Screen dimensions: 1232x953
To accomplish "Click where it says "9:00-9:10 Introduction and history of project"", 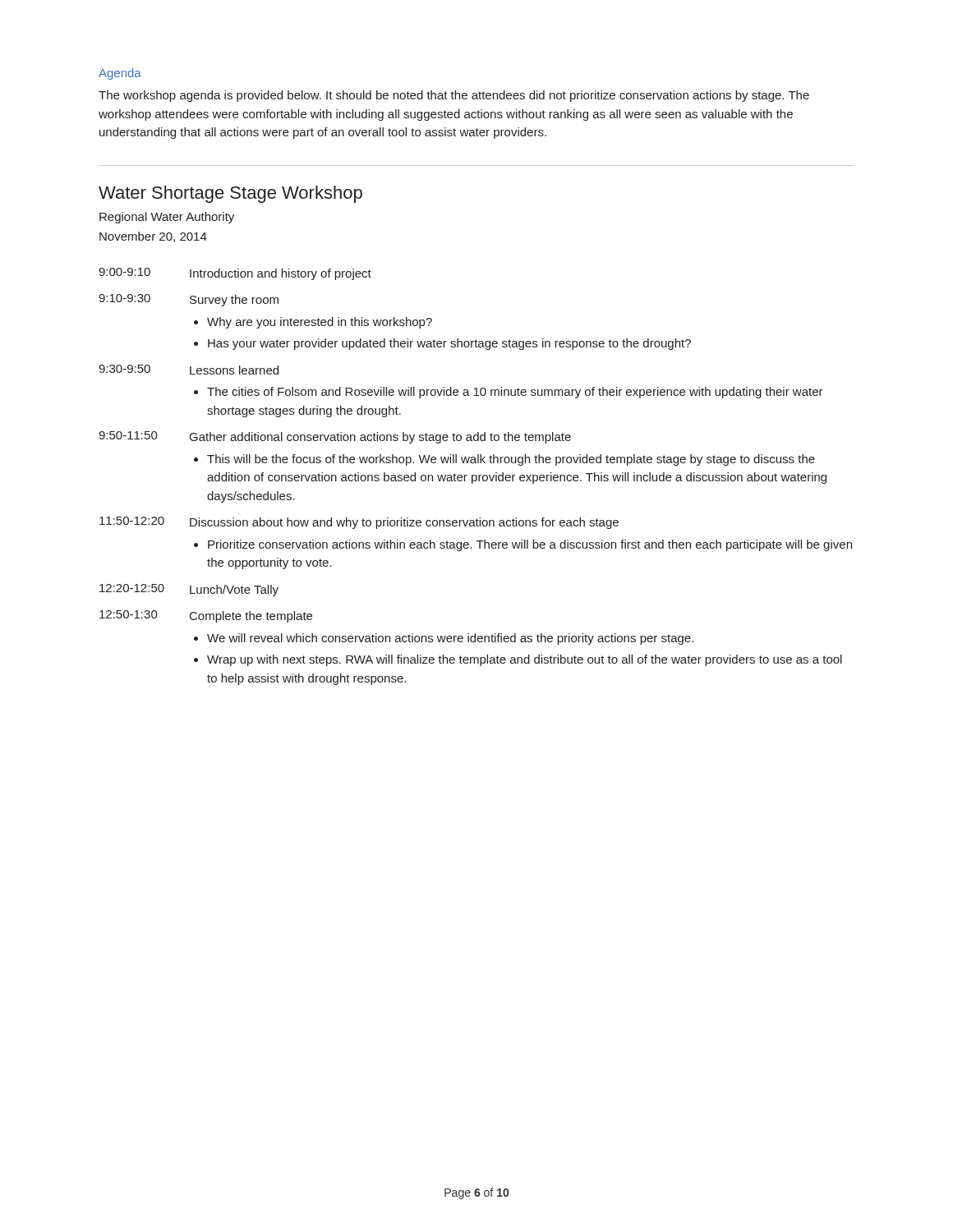I will (235, 274).
